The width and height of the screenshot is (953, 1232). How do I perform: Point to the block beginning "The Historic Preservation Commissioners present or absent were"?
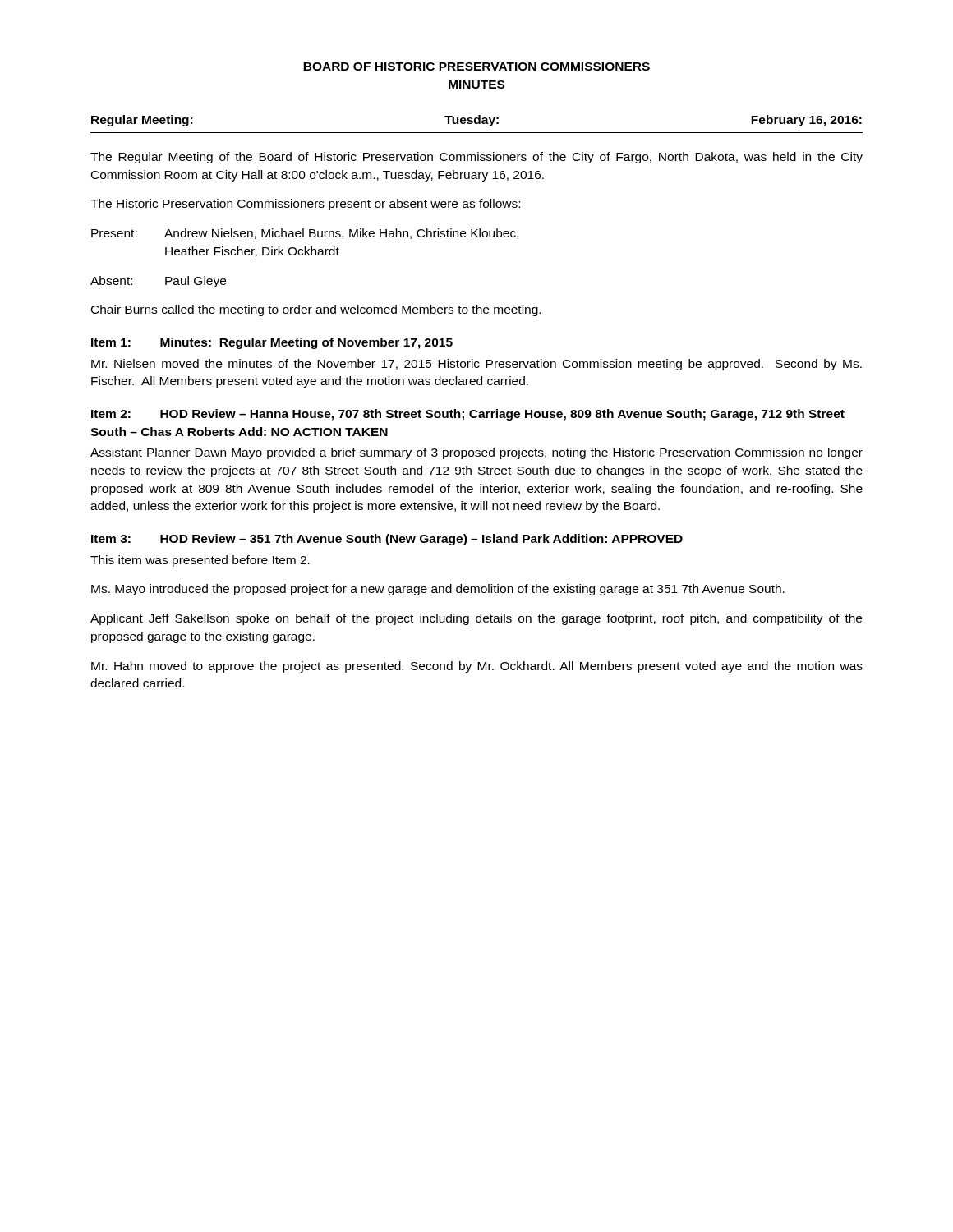[476, 204]
